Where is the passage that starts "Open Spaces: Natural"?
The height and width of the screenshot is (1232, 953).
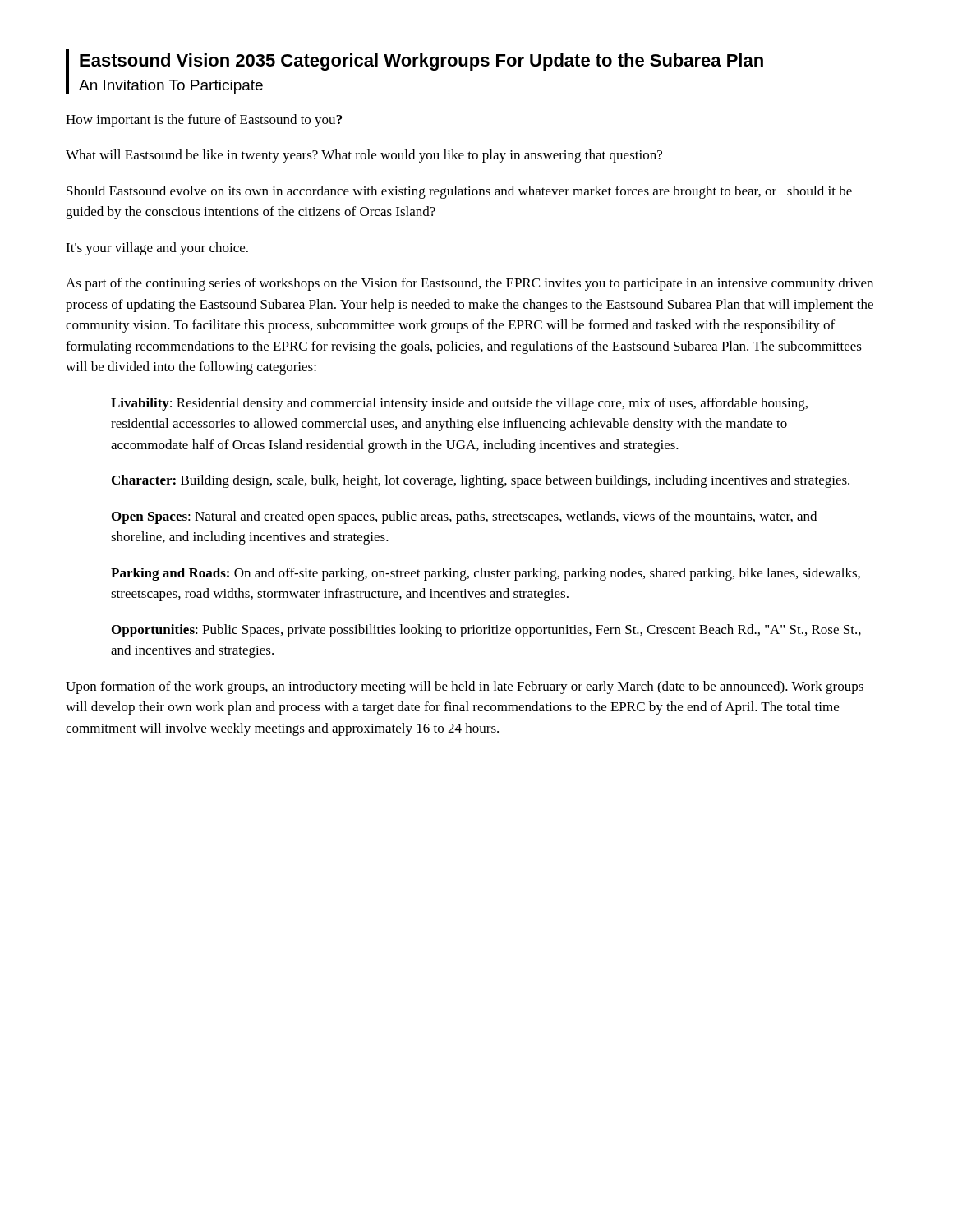(x=464, y=526)
